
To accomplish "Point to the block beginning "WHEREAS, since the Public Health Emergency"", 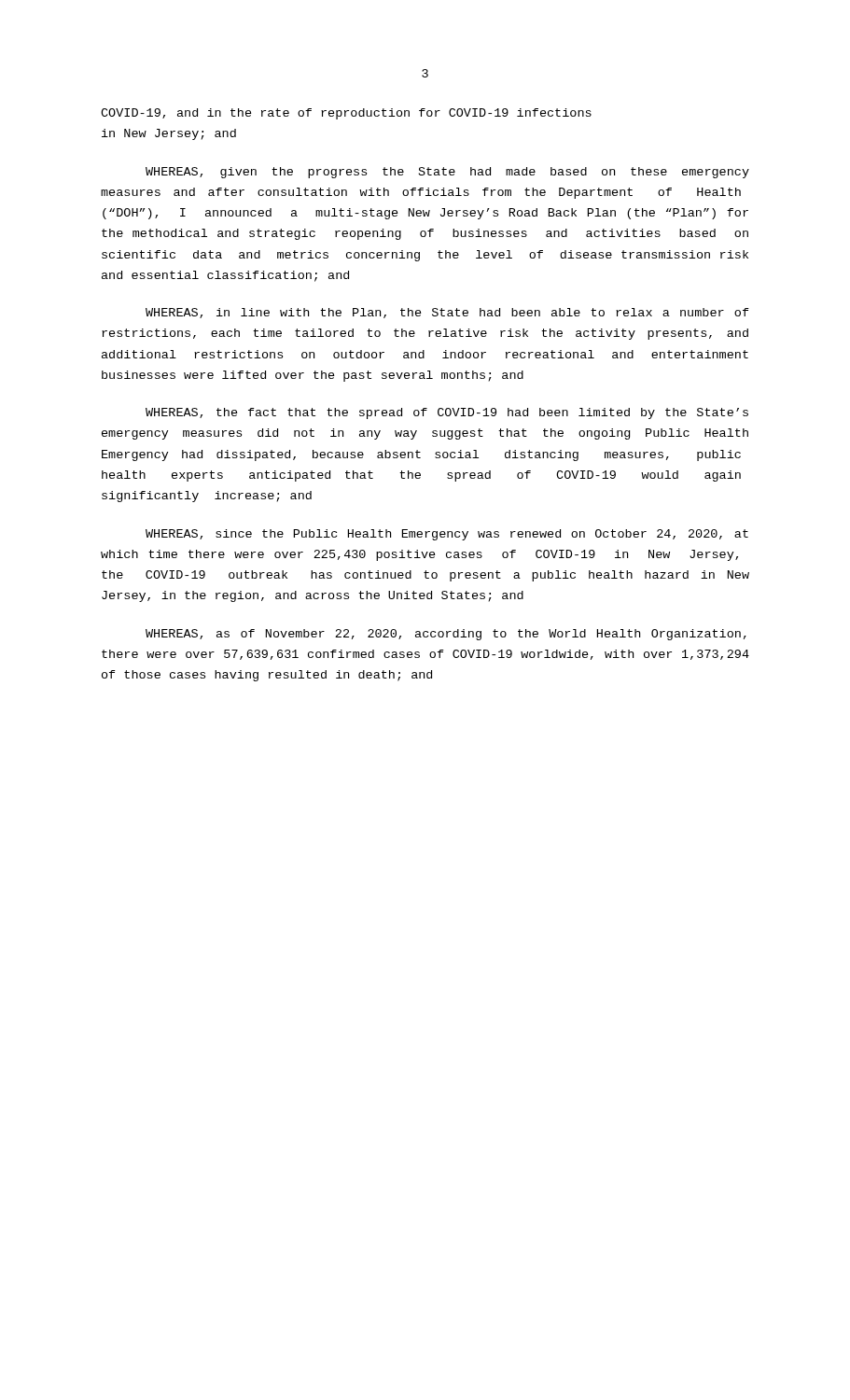I will pyautogui.click(x=425, y=565).
